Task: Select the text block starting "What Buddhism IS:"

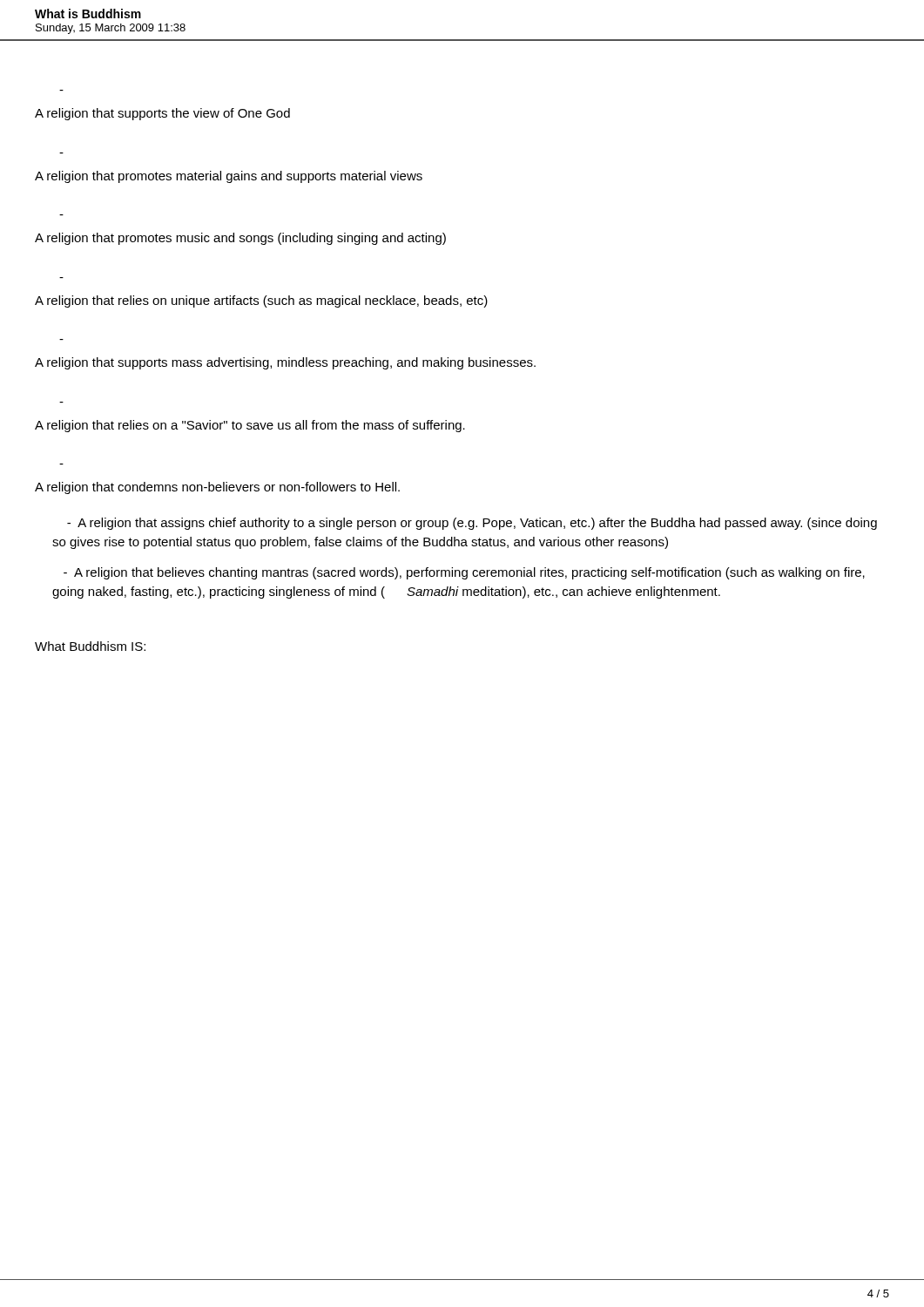Action: [91, 646]
